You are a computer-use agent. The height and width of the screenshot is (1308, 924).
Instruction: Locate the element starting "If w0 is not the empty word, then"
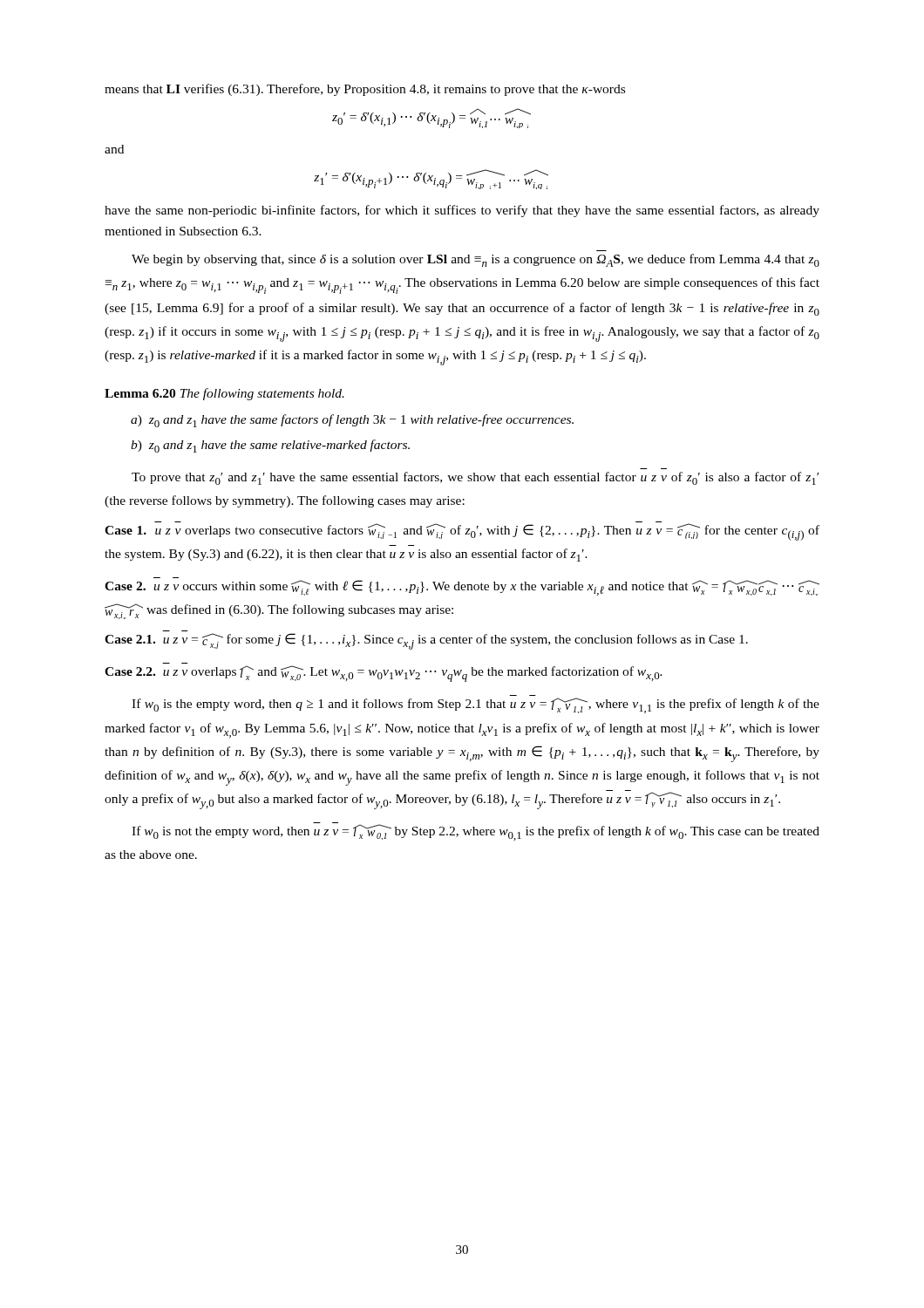462,843
